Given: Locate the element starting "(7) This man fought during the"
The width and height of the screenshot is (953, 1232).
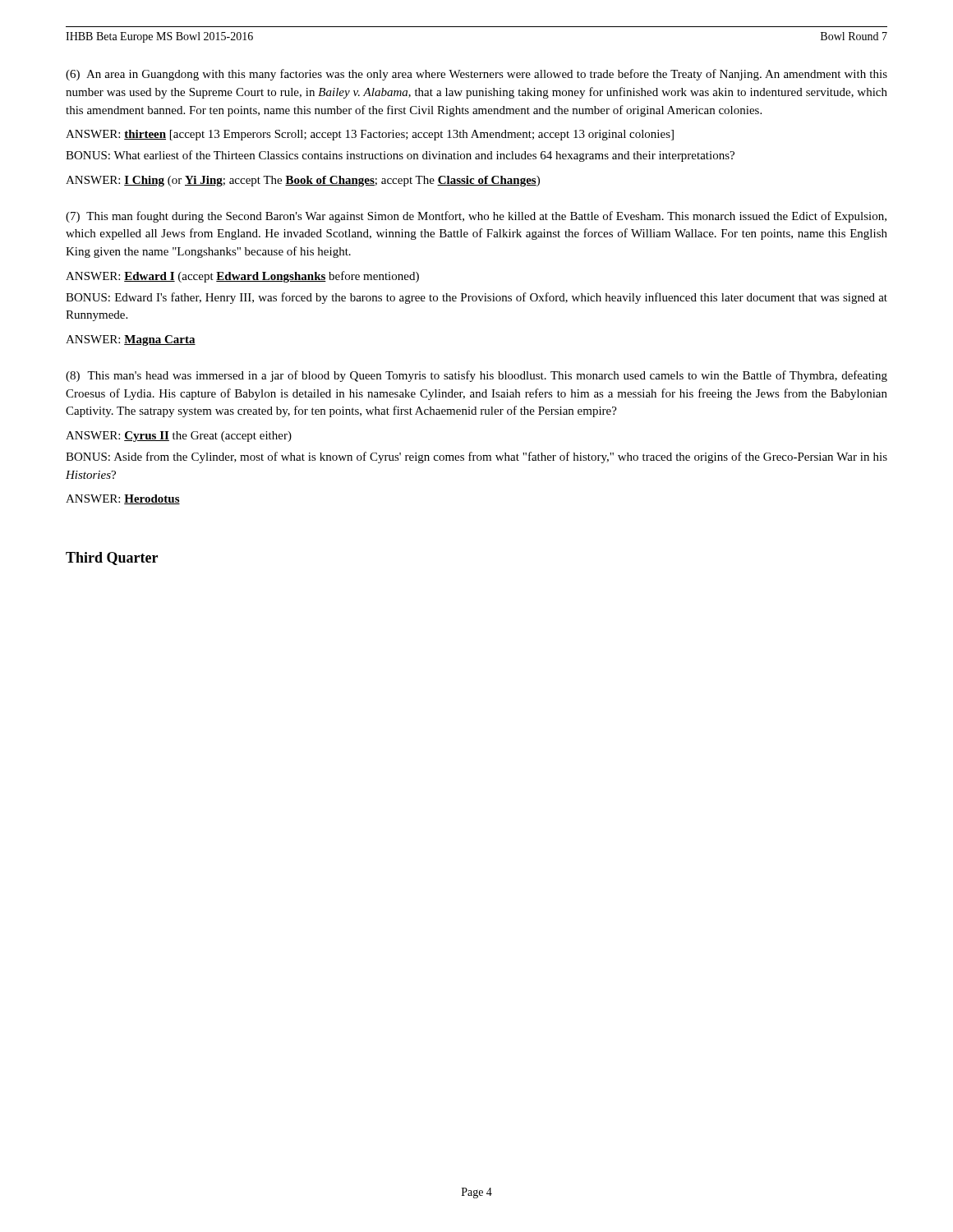Looking at the screenshot, I should 476,233.
